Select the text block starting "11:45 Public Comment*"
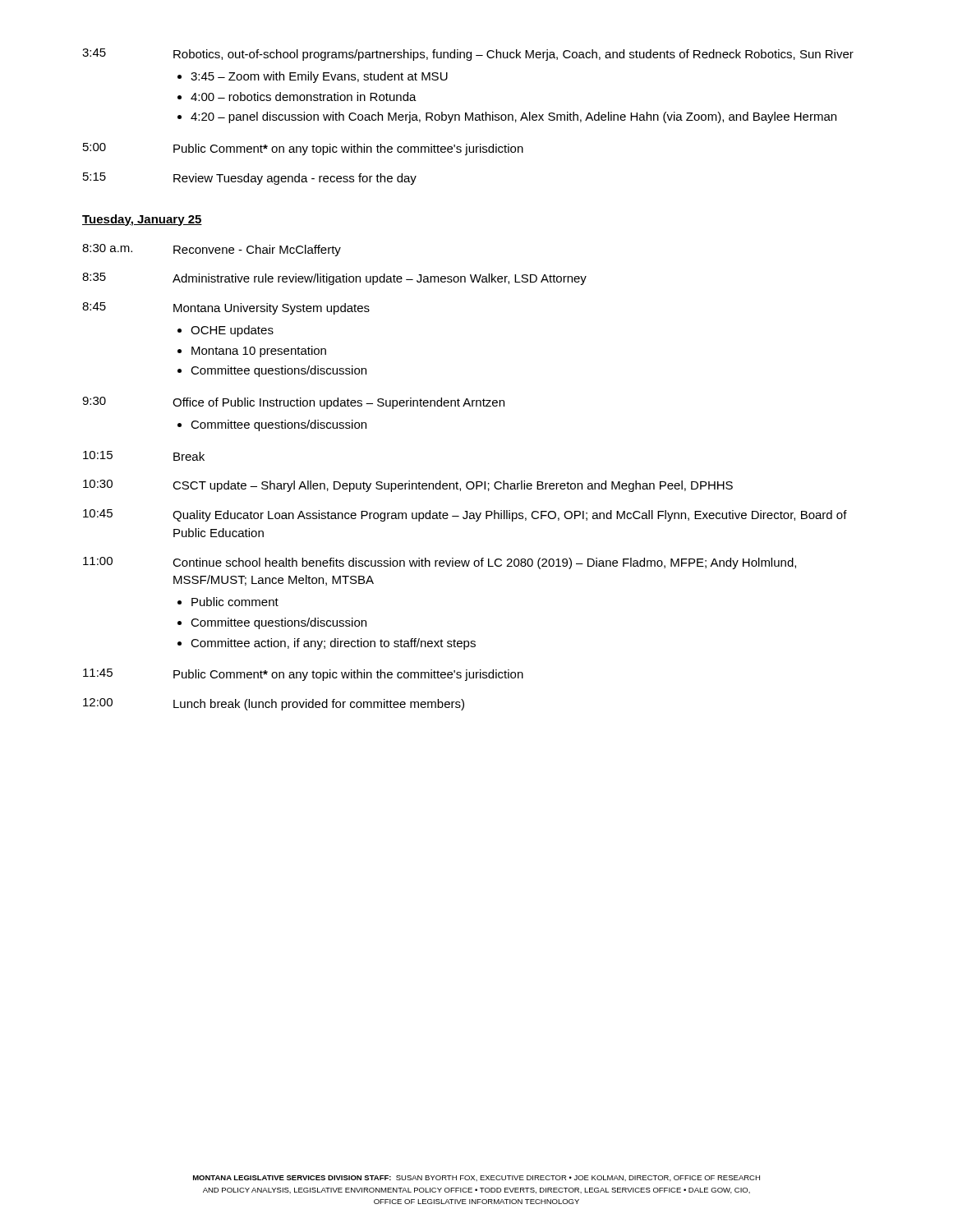The height and width of the screenshot is (1232, 953). (x=476, y=674)
